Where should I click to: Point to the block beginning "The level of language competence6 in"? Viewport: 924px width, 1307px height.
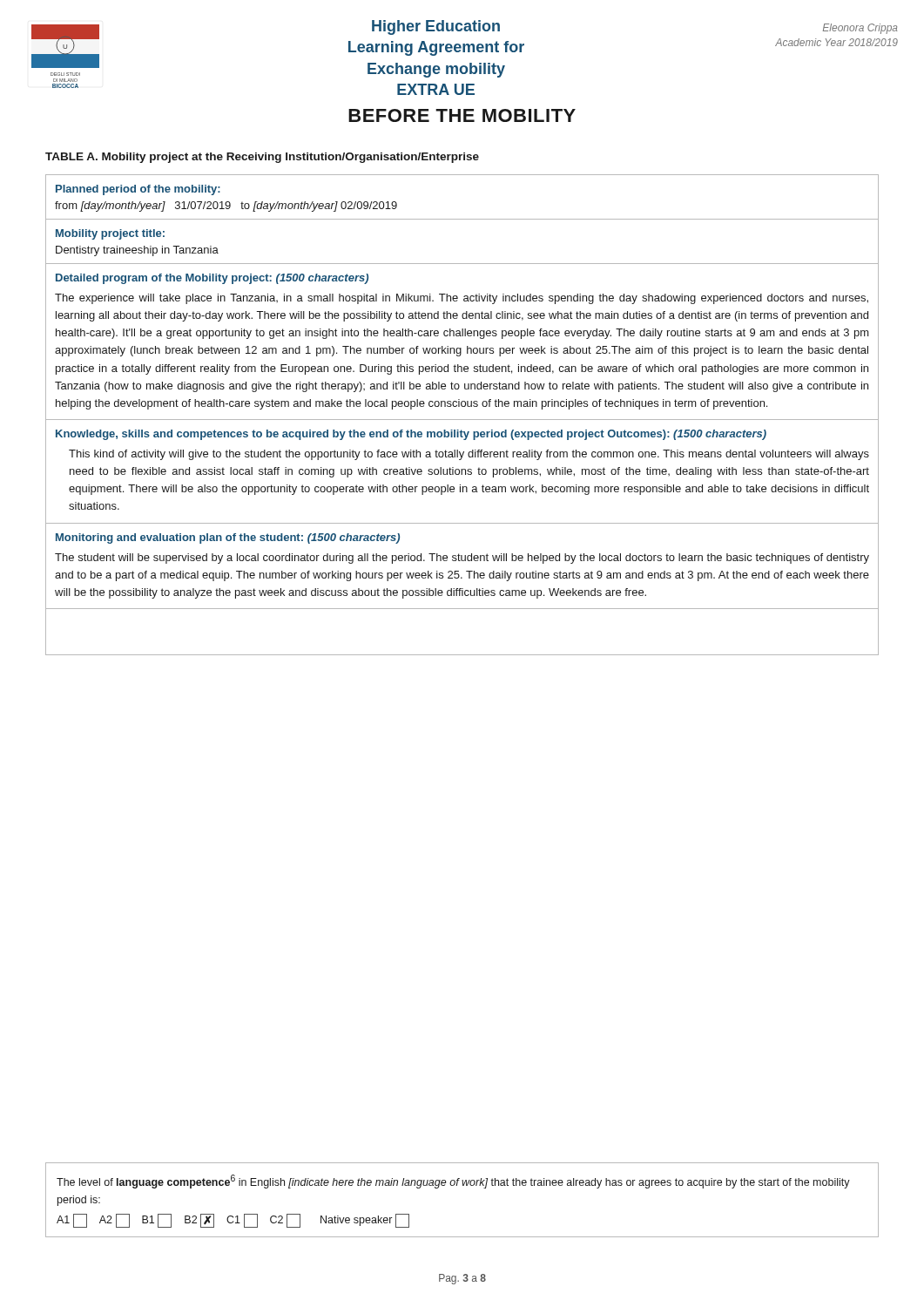453,1182
